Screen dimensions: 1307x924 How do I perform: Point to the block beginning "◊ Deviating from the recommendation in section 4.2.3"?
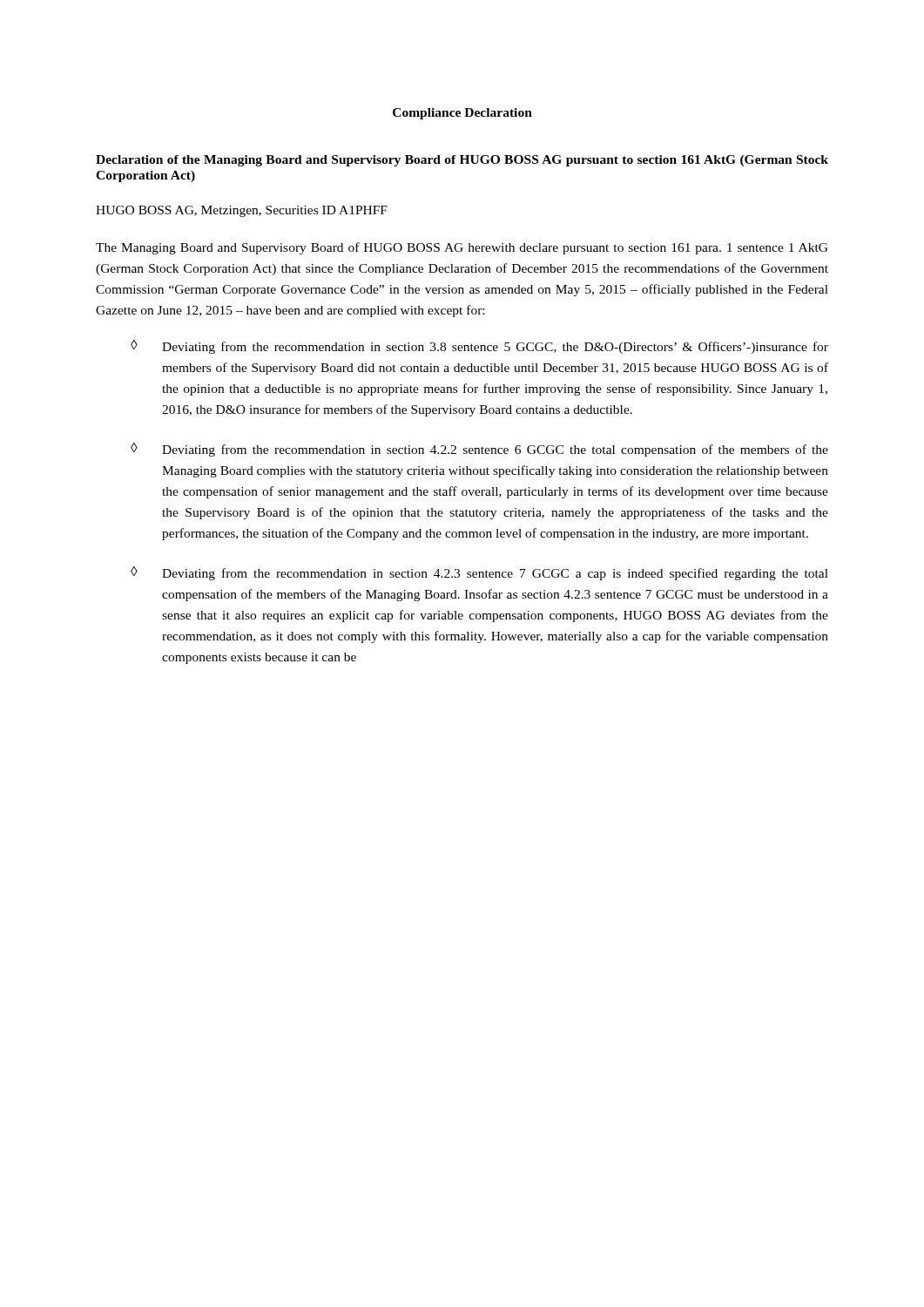[479, 615]
